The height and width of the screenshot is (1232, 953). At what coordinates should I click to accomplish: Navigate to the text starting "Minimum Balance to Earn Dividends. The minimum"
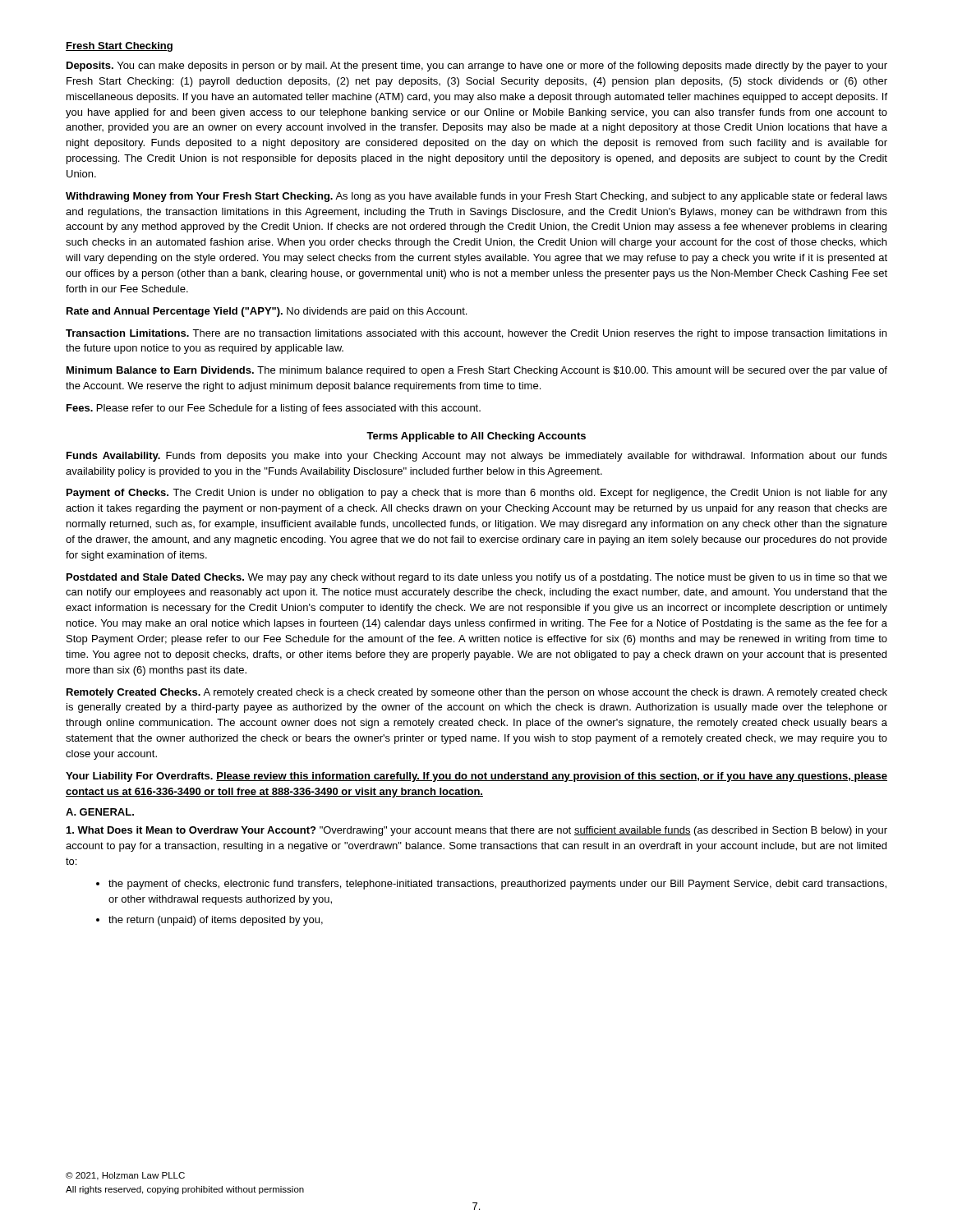(x=476, y=379)
